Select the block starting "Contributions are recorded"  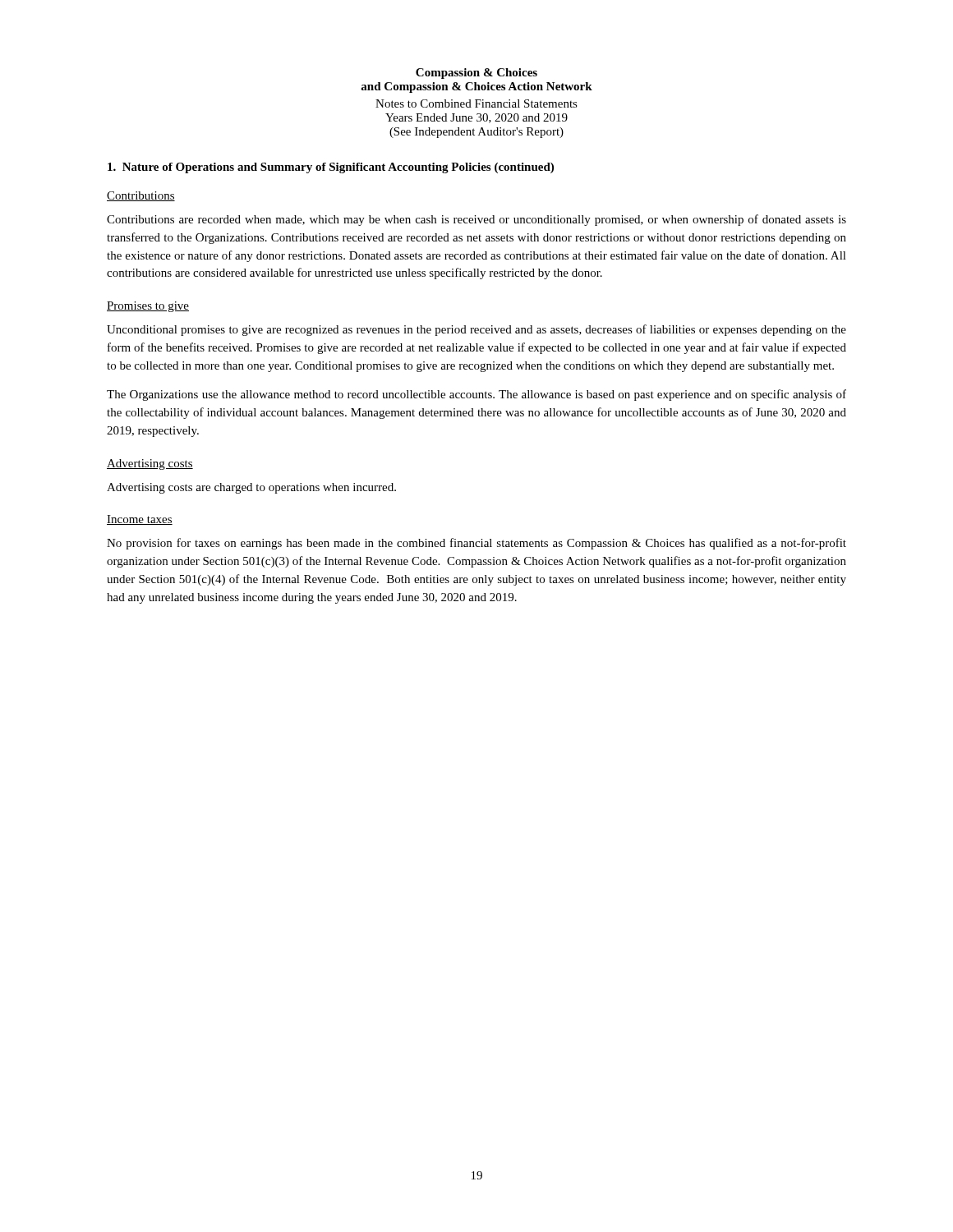pos(476,247)
